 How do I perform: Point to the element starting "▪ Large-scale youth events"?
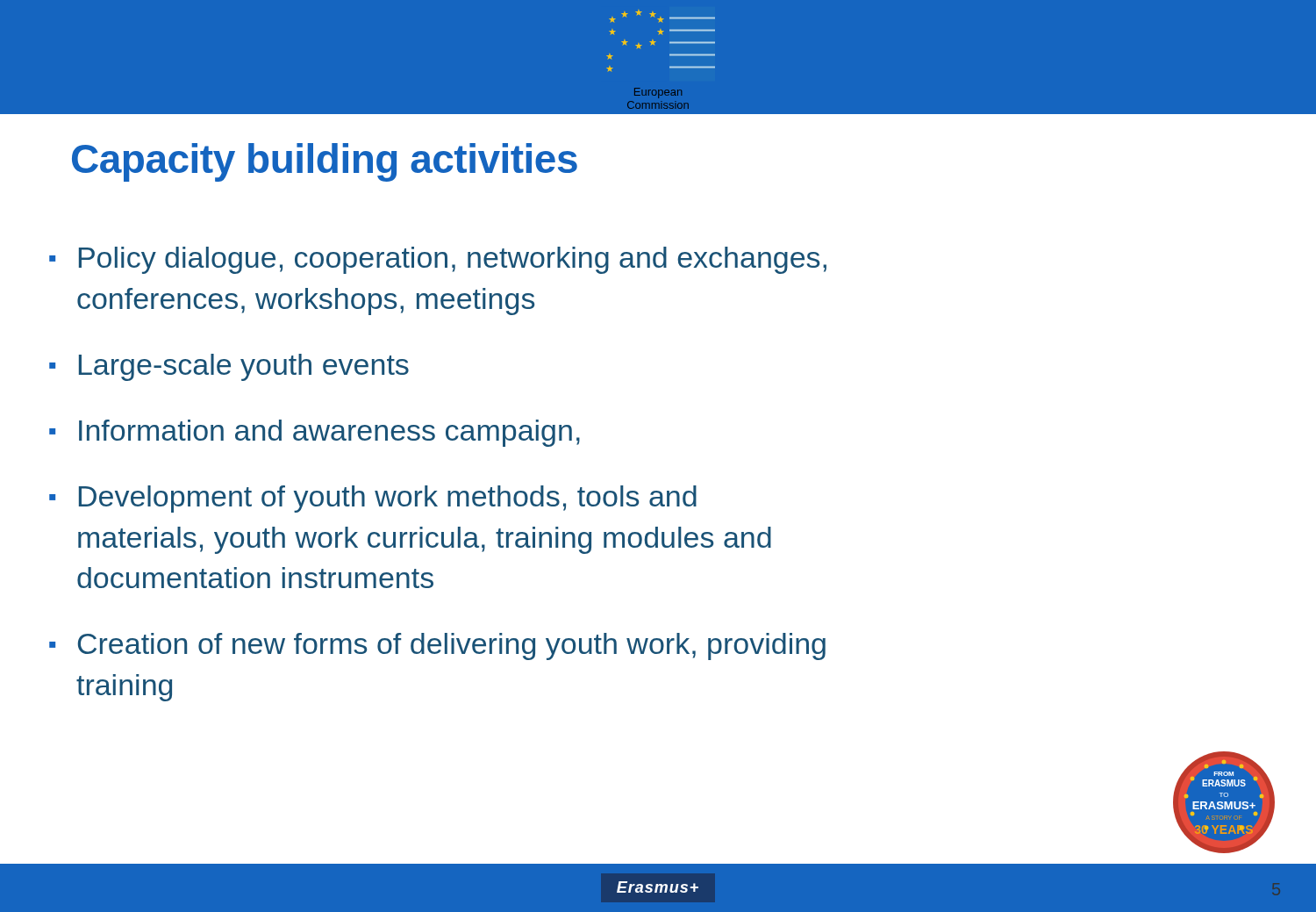[229, 365]
